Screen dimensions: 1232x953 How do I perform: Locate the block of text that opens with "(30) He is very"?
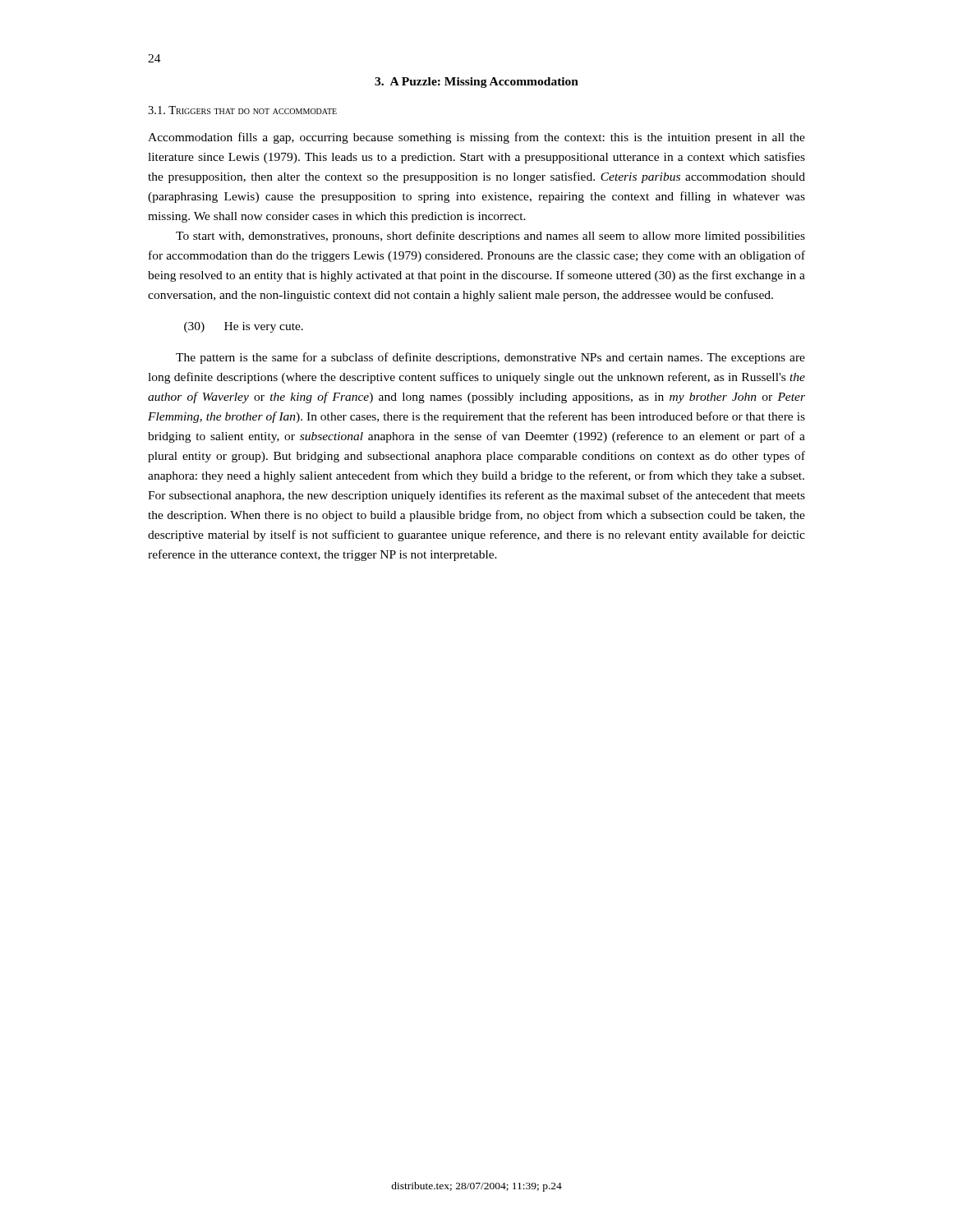(x=244, y=326)
